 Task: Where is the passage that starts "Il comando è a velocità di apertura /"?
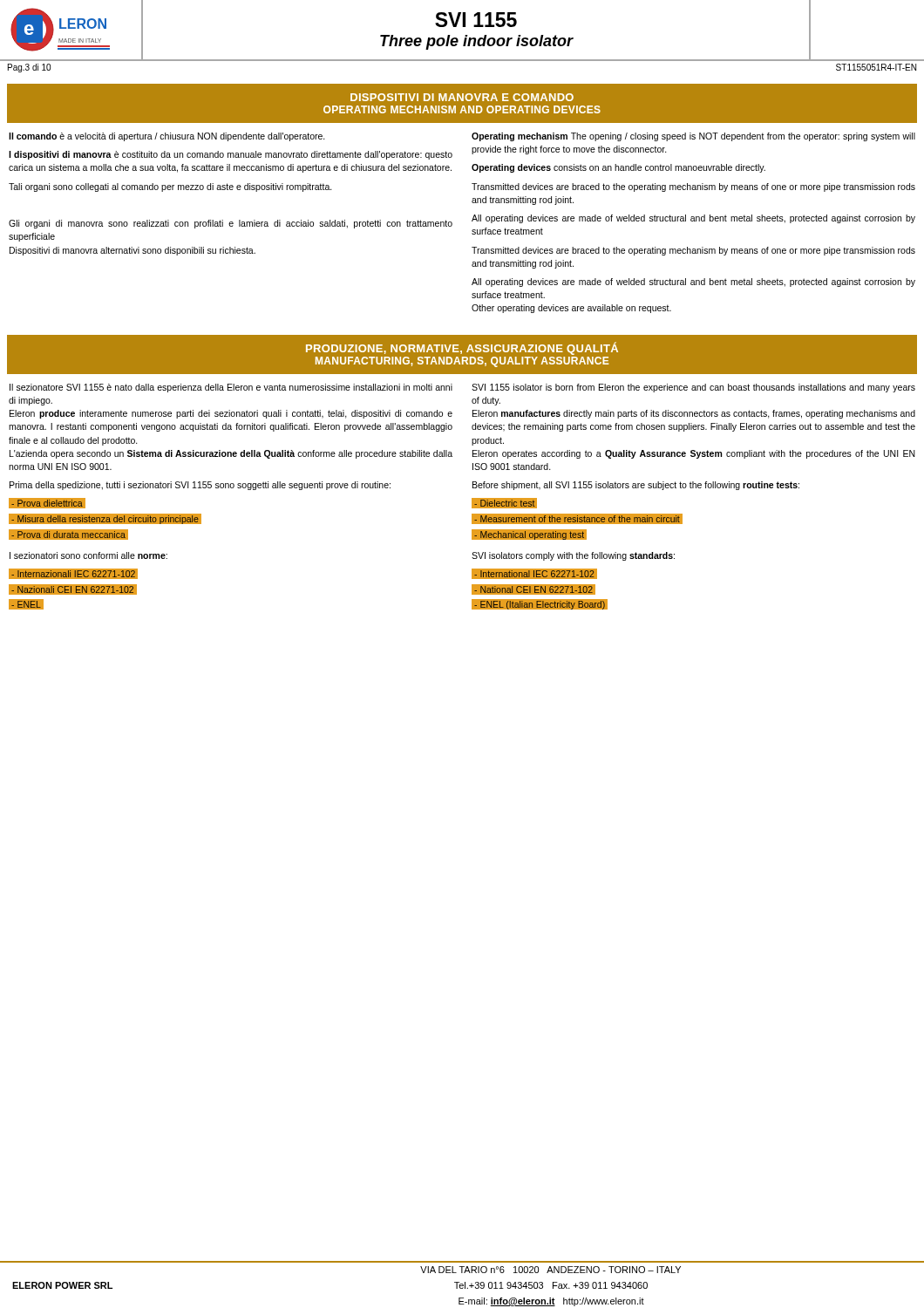[231, 193]
